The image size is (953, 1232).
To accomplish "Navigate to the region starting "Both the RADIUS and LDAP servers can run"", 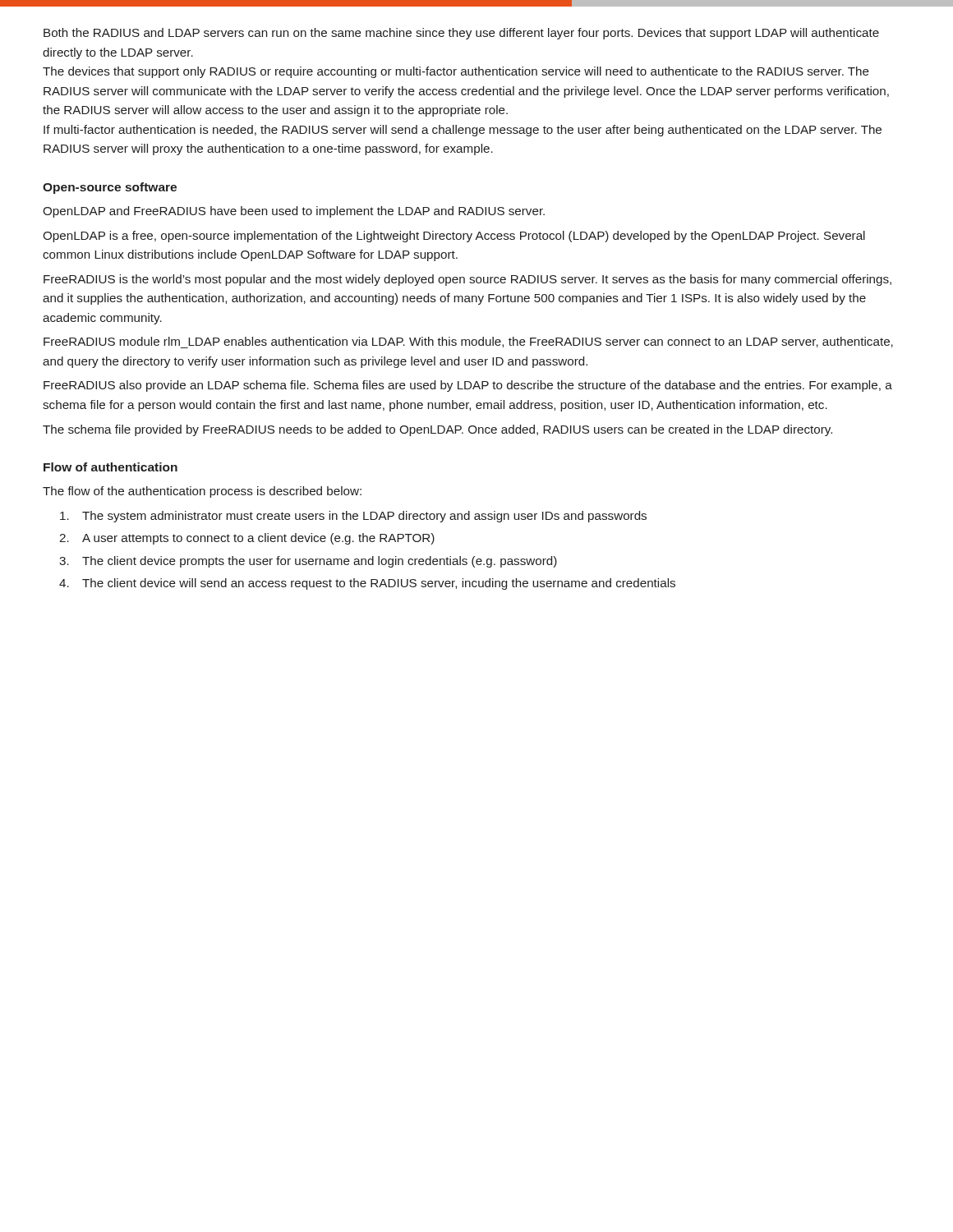I will tap(466, 90).
